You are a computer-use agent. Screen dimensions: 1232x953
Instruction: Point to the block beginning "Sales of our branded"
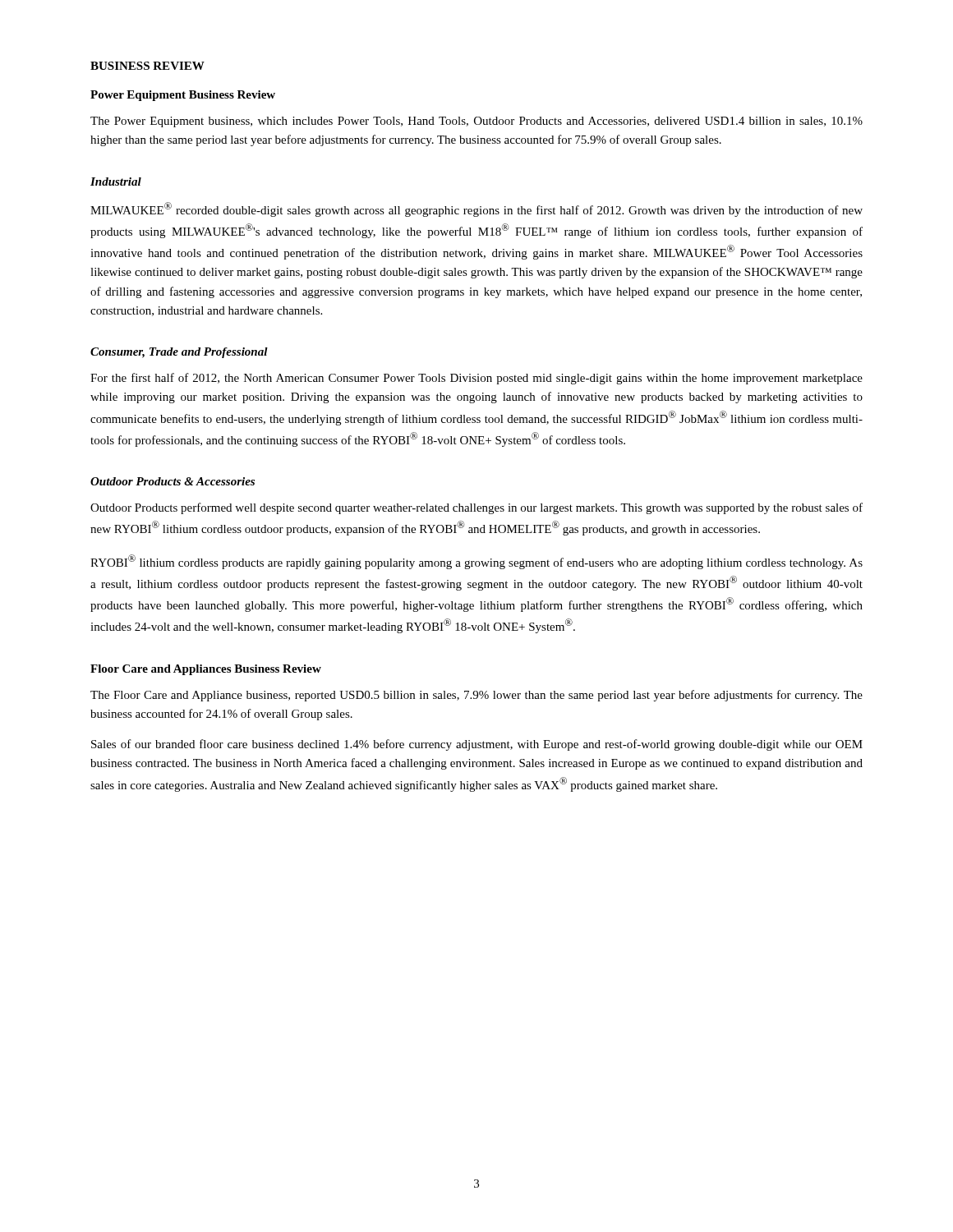[x=476, y=764]
